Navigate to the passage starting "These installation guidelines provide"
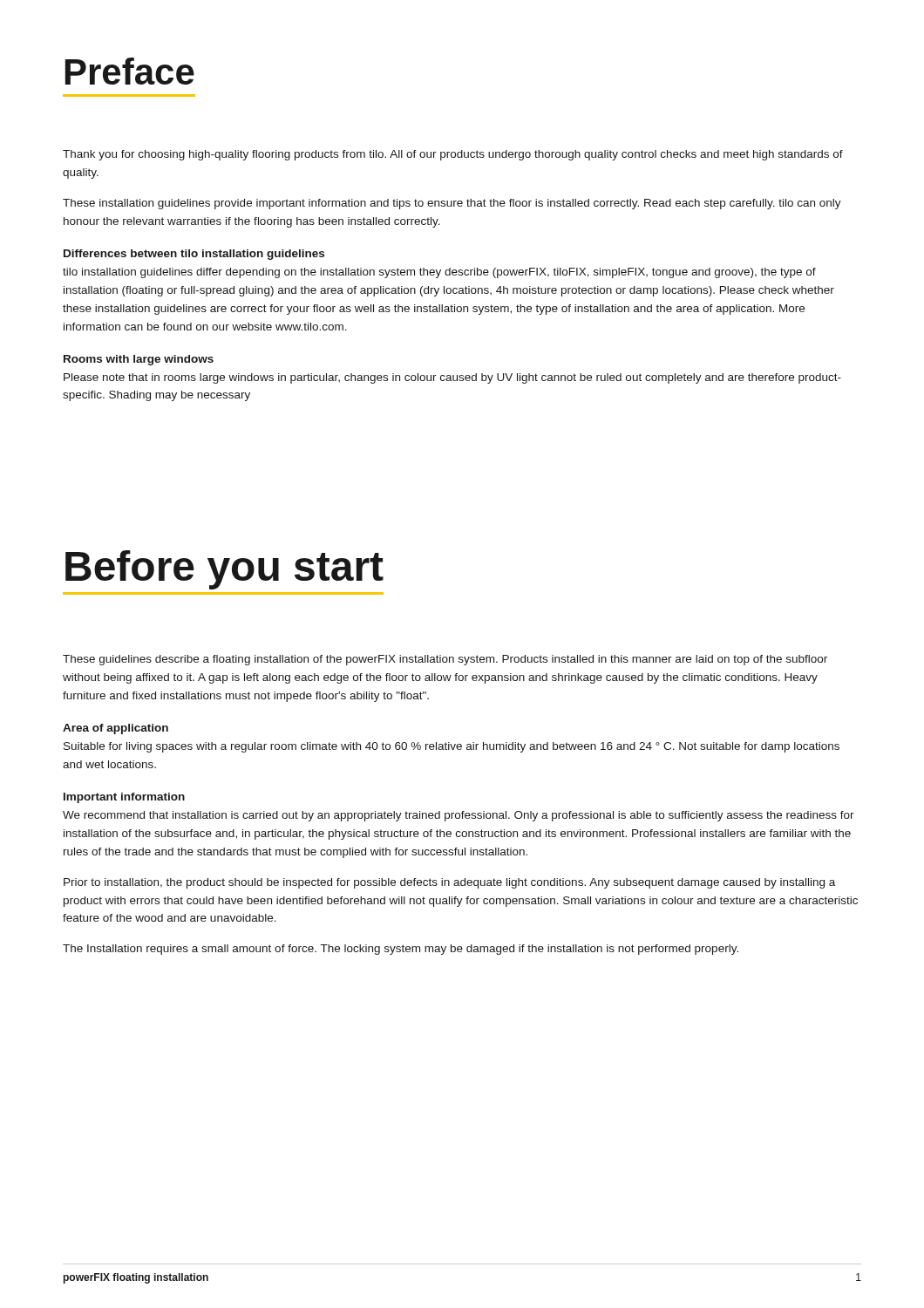Screen dimensions: 1308x924 pyautogui.click(x=452, y=212)
